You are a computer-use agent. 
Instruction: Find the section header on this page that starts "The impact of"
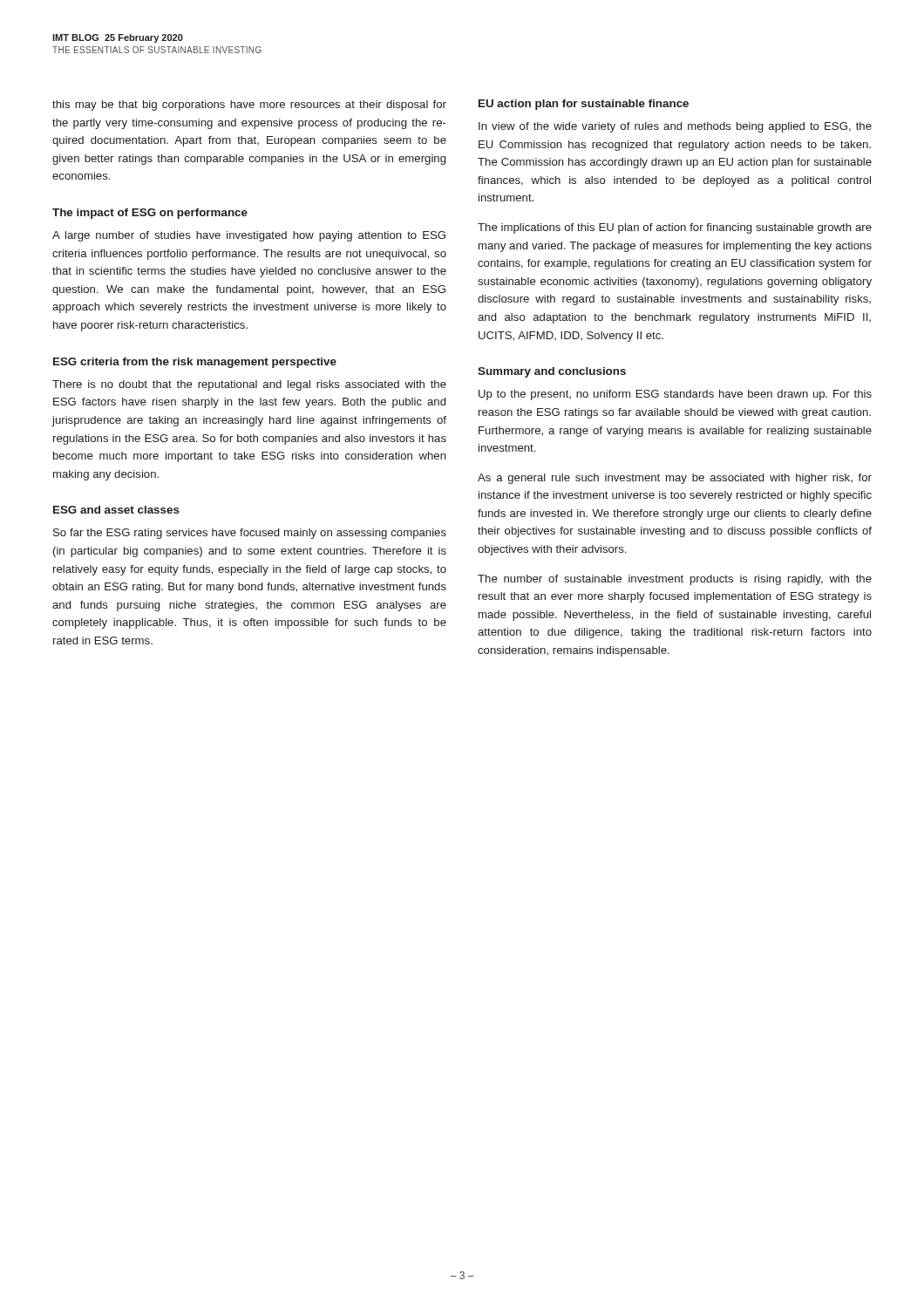(150, 212)
